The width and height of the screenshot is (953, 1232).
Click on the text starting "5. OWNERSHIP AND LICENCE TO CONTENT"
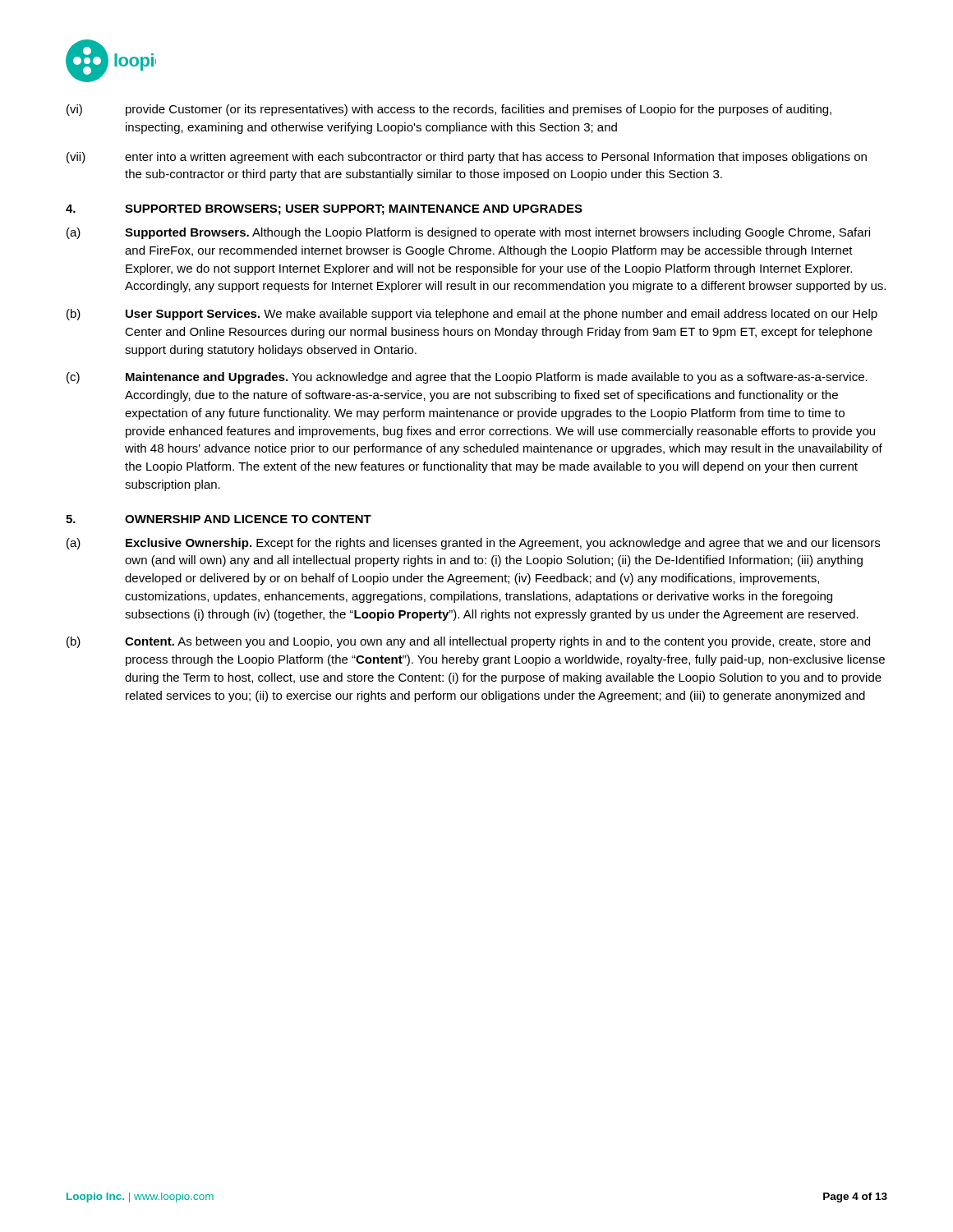(x=218, y=518)
